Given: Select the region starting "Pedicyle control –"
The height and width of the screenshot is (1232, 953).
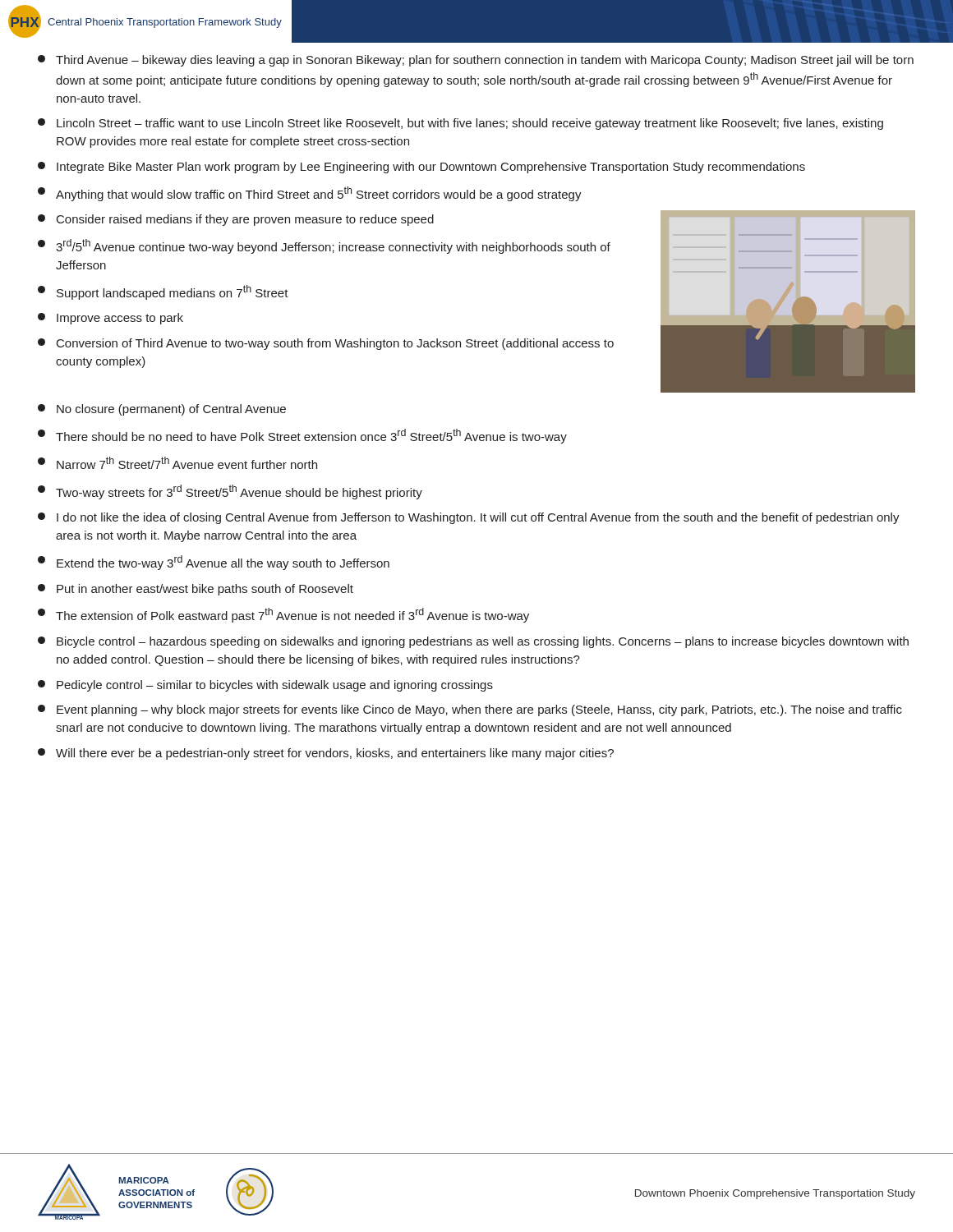Looking at the screenshot, I should pos(265,684).
